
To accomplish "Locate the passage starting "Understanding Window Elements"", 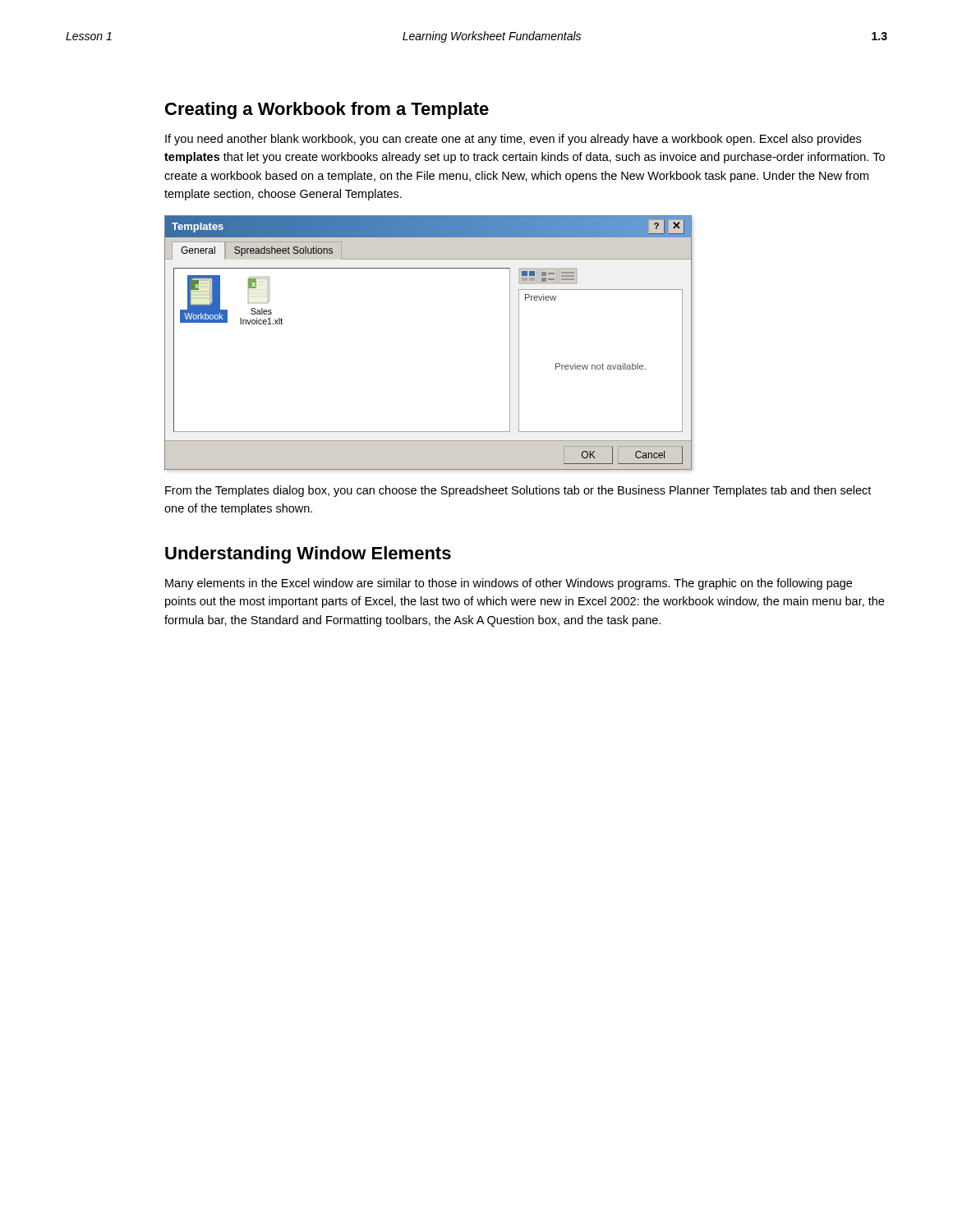I will (x=308, y=553).
